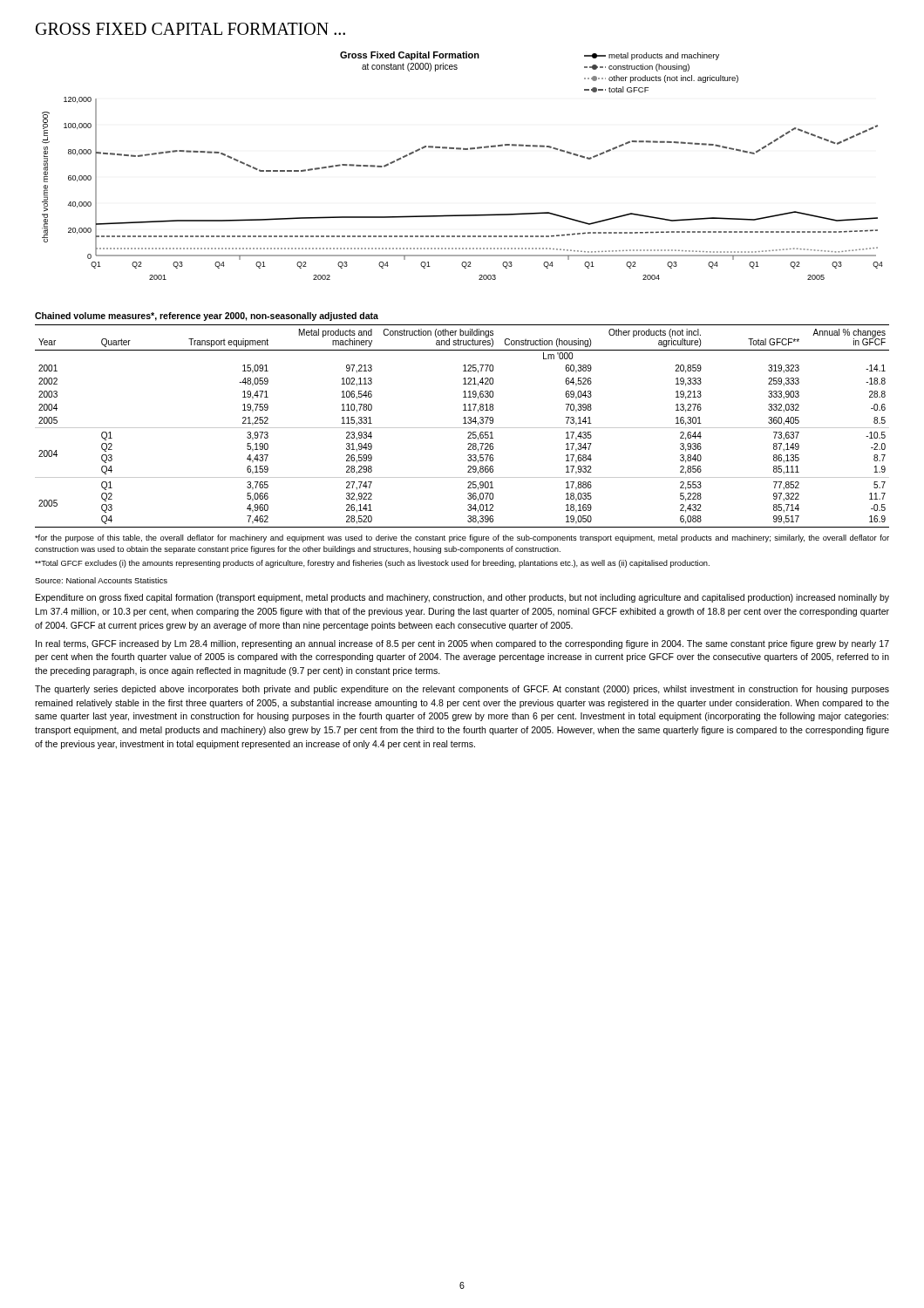Locate the section header that reads "GROSS FIXED CAPITAL FORMATION ..."
Screen dimensions: 1308x924
coord(191,29)
